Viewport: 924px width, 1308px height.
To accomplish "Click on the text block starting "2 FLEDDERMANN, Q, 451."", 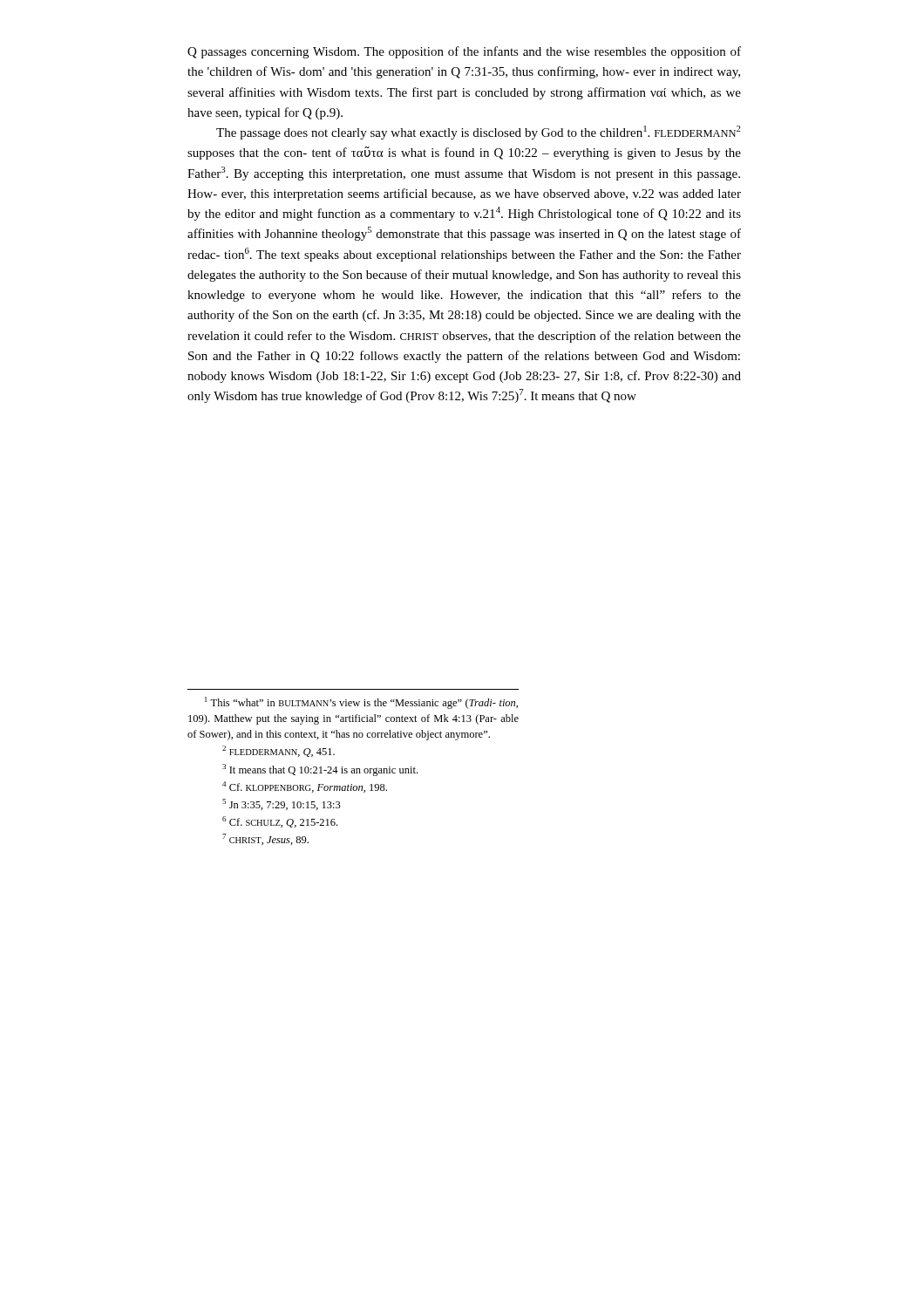I will pyautogui.click(x=279, y=751).
